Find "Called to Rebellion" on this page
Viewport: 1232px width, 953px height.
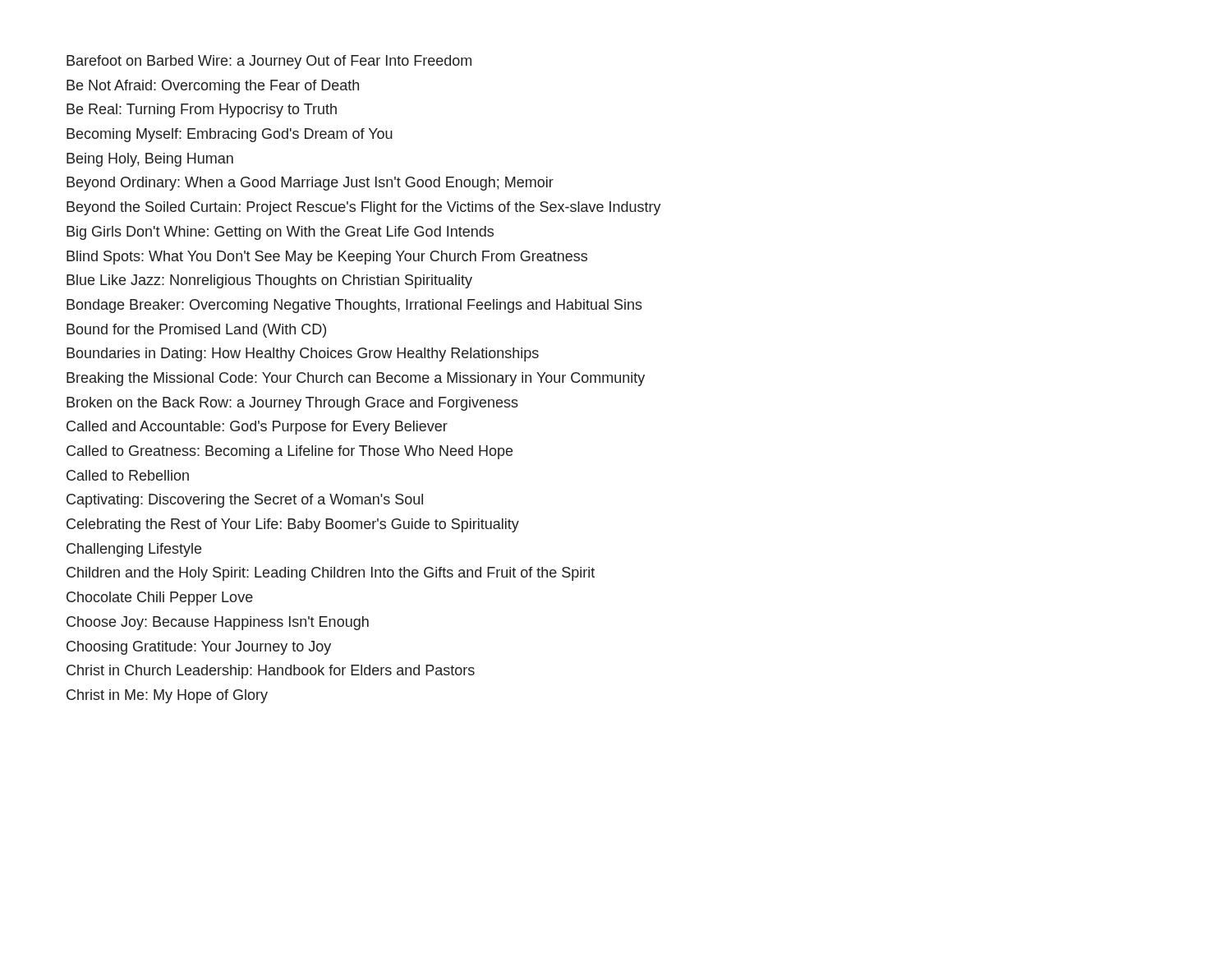pos(128,475)
